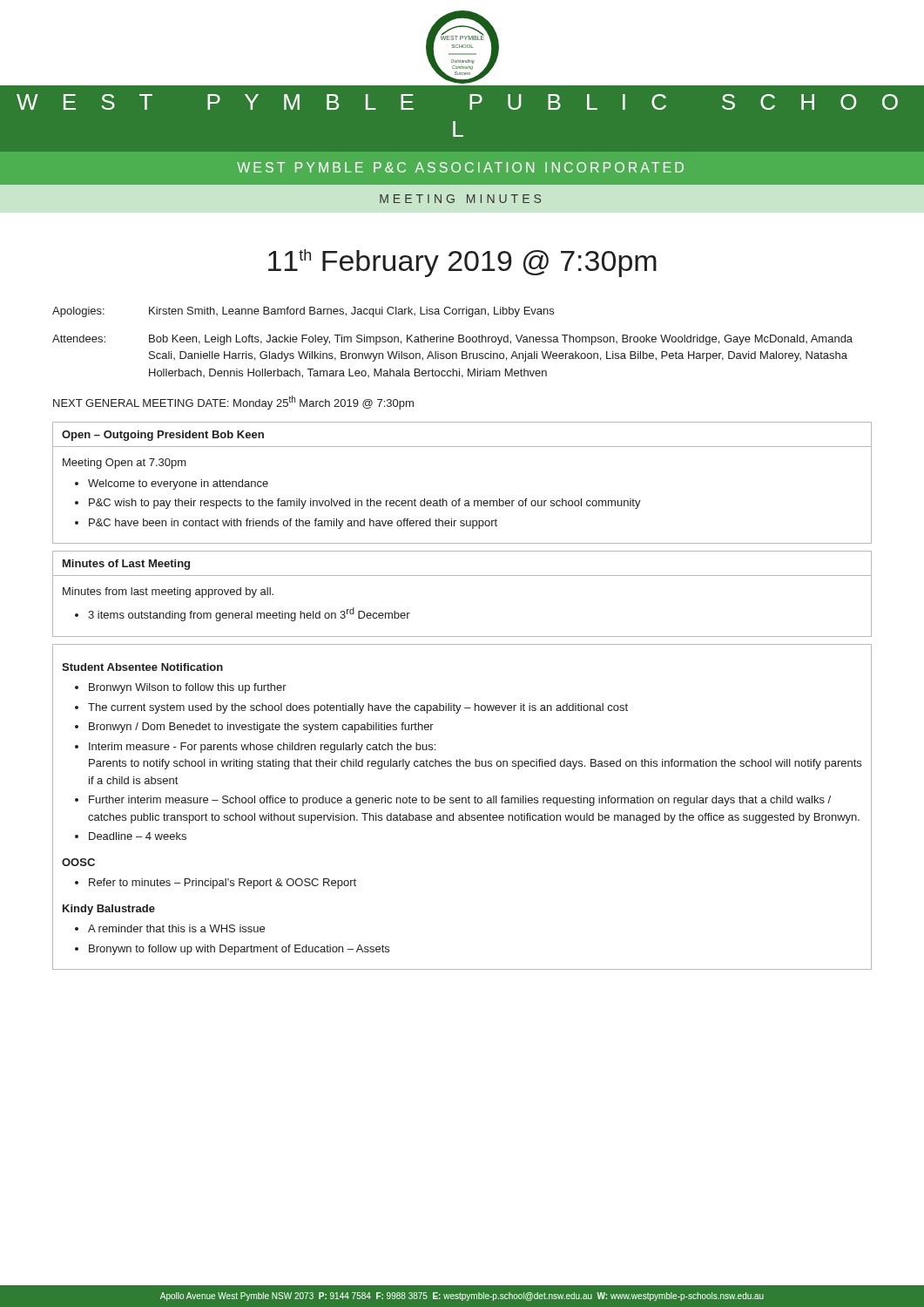Image resolution: width=924 pixels, height=1307 pixels.
Task: Select the table that reads "Student Absentee Notification"
Action: (x=462, y=807)
